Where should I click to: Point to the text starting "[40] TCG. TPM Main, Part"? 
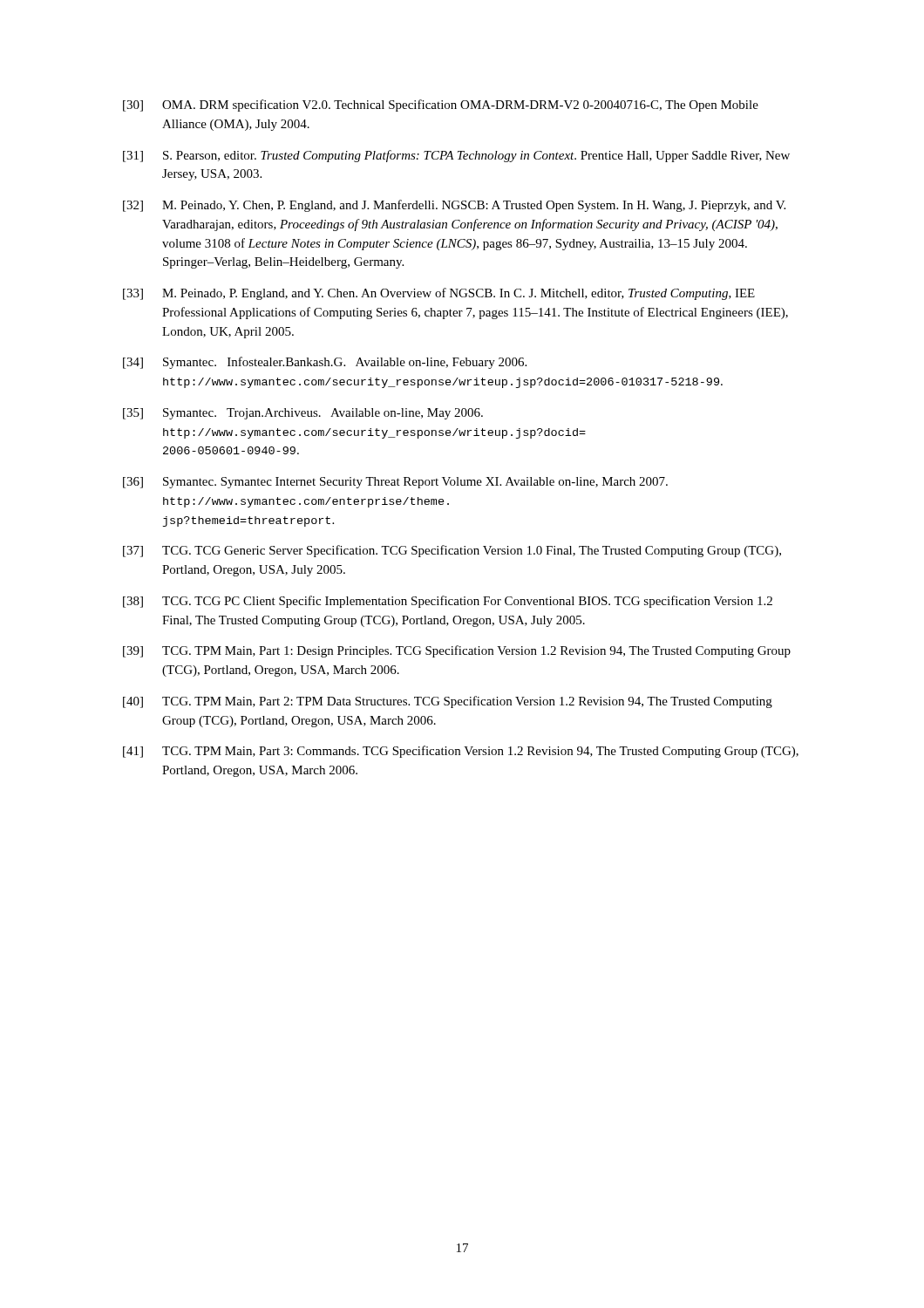pyautogui.click(x=462, y=711)
